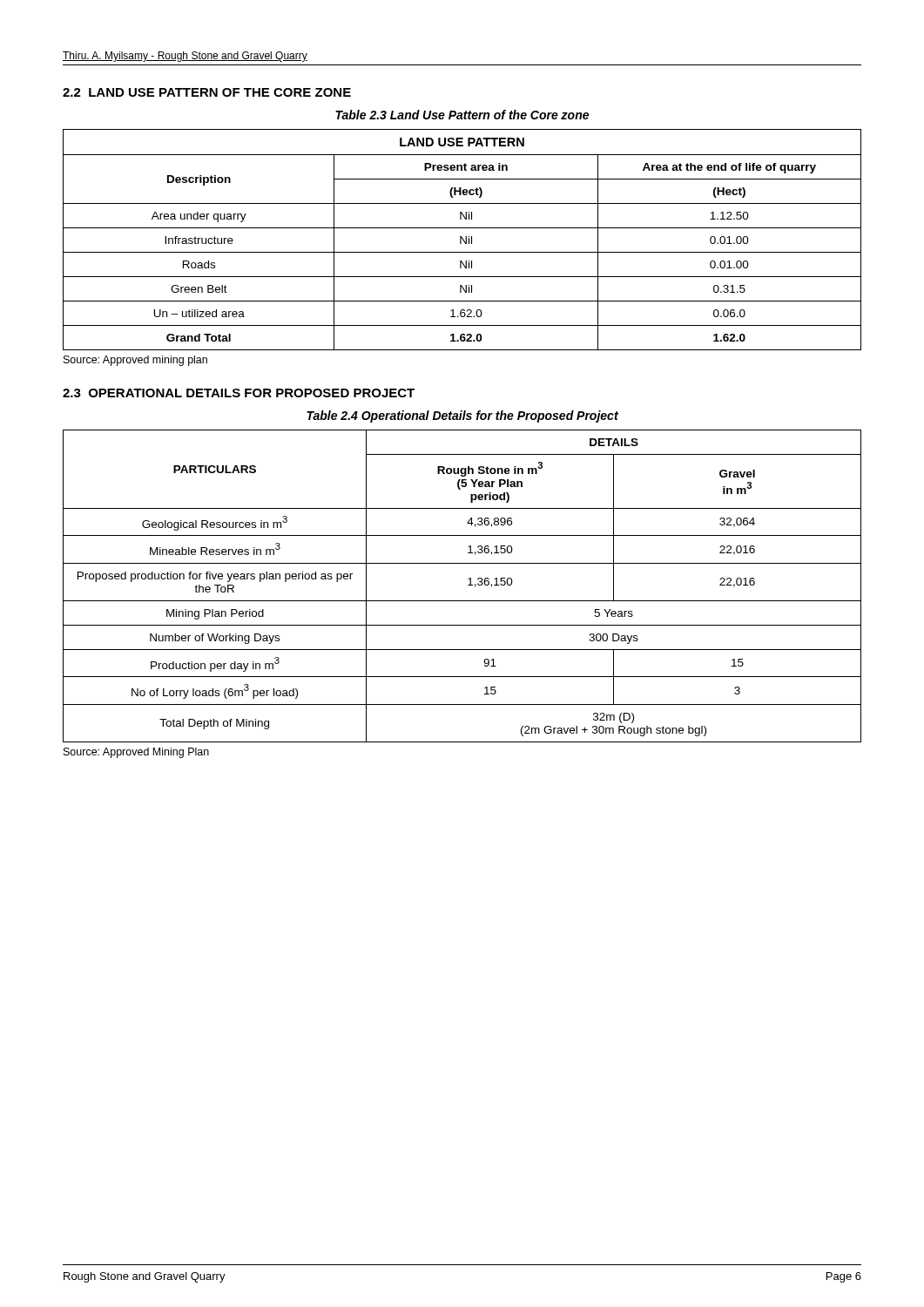Click on the footnote with the text "Source: Approved mining plan"
The width and height of the screenshot is (924, 1307).
(x=135, y=360)
